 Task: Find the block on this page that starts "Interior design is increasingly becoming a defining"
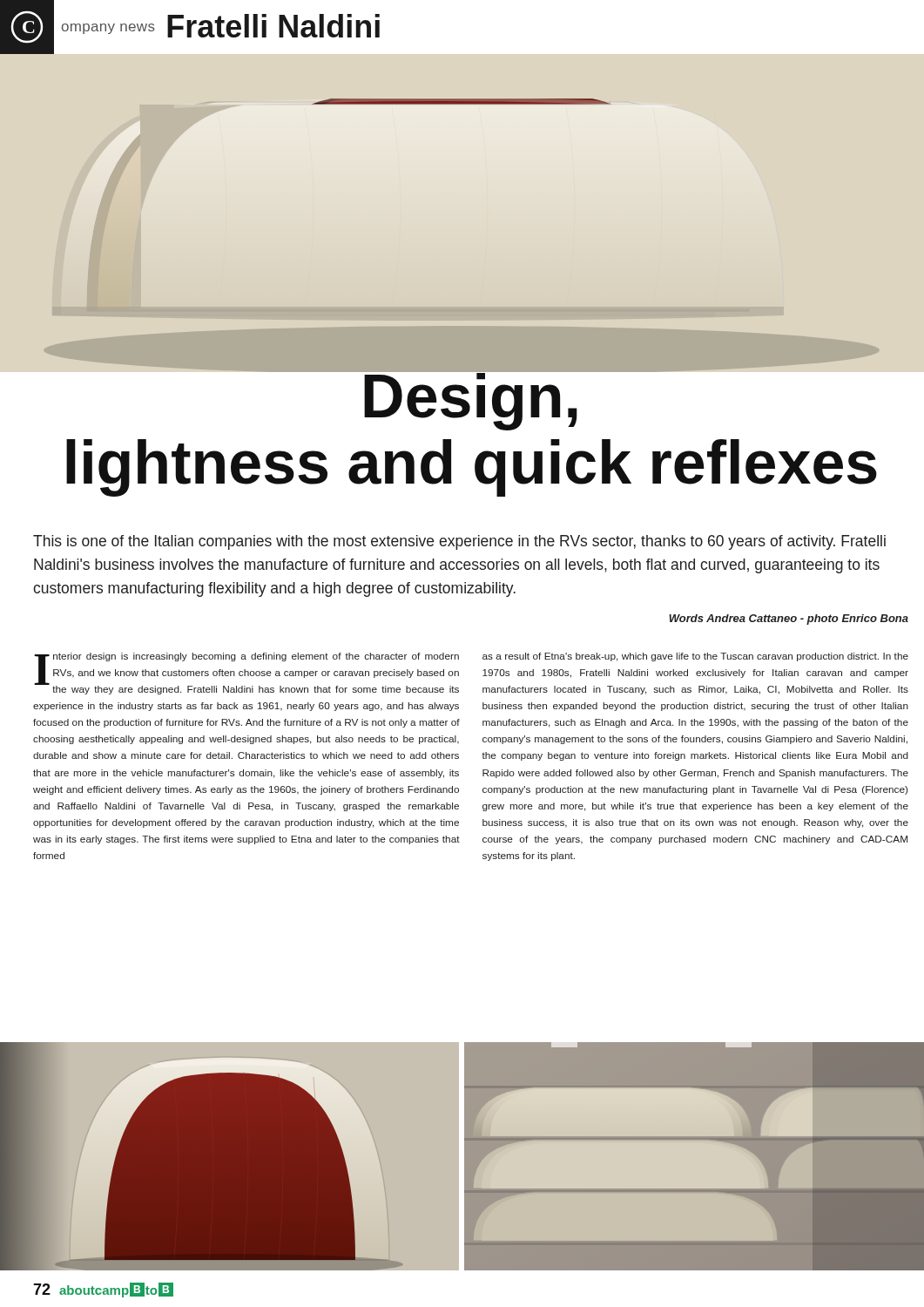click(246, 755)
